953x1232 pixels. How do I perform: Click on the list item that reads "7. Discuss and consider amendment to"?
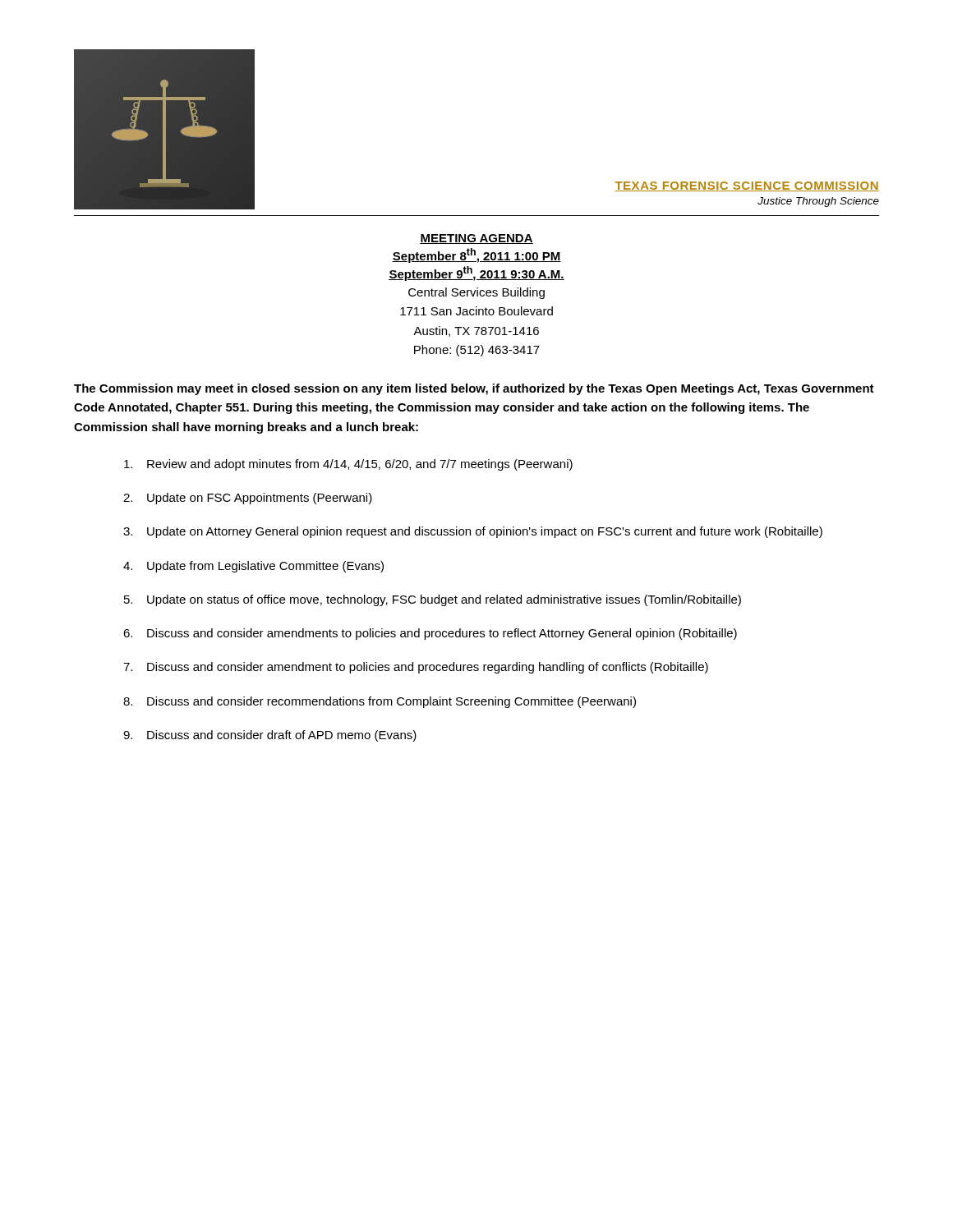tap(501, 667)
